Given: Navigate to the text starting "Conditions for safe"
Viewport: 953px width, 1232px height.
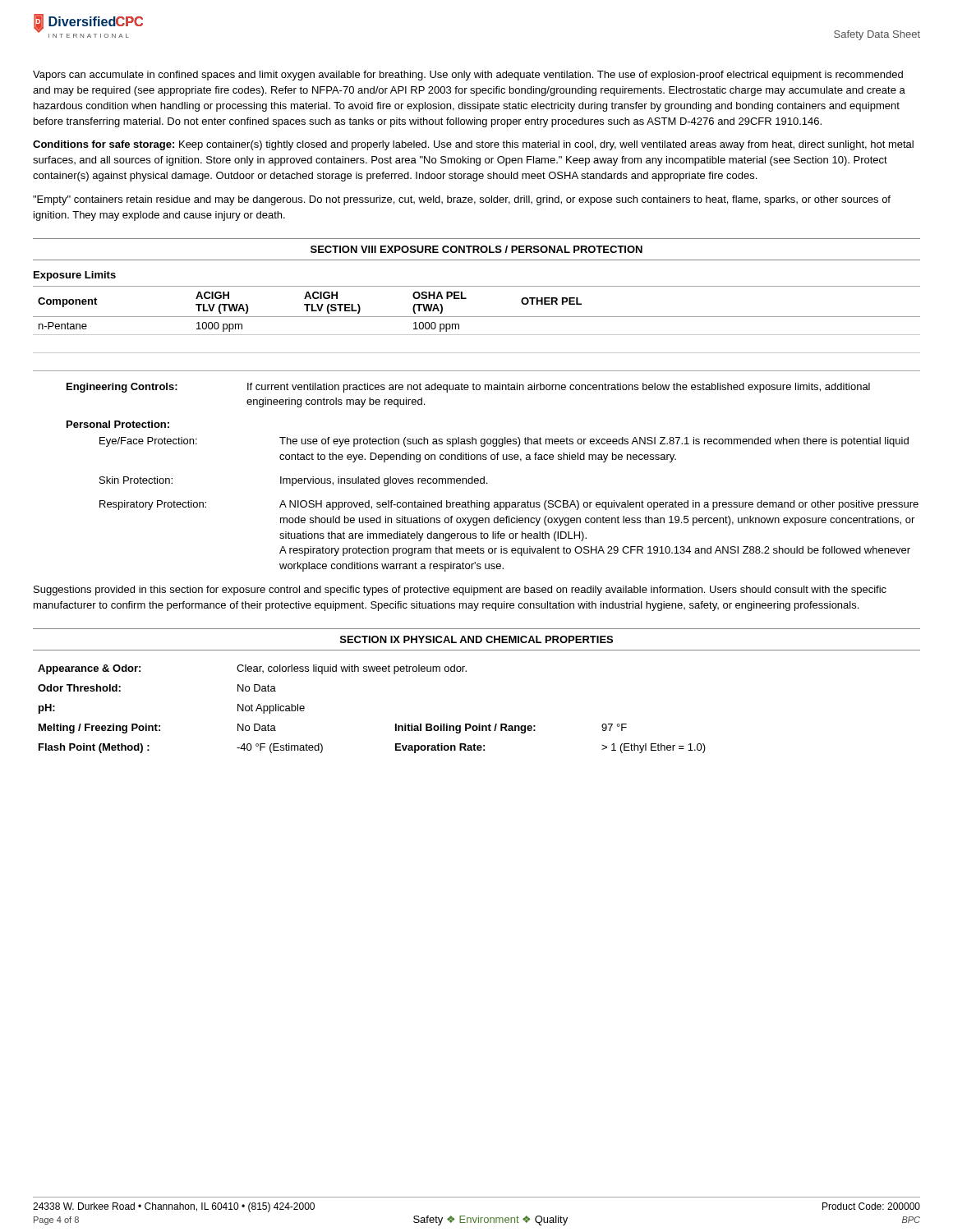Looking at the screenshot, I should point(474,160).
